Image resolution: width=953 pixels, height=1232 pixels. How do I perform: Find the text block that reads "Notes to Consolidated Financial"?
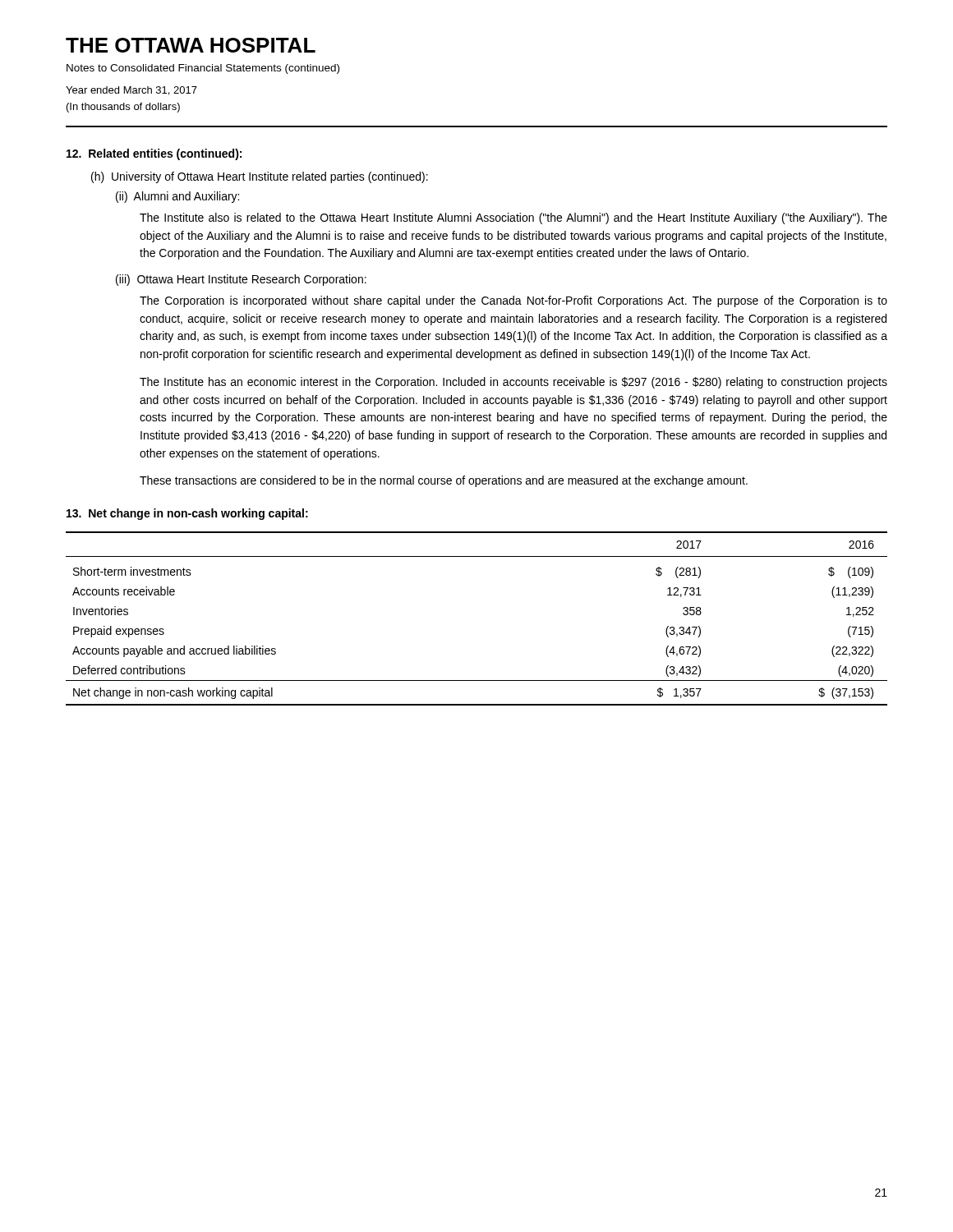203,68
